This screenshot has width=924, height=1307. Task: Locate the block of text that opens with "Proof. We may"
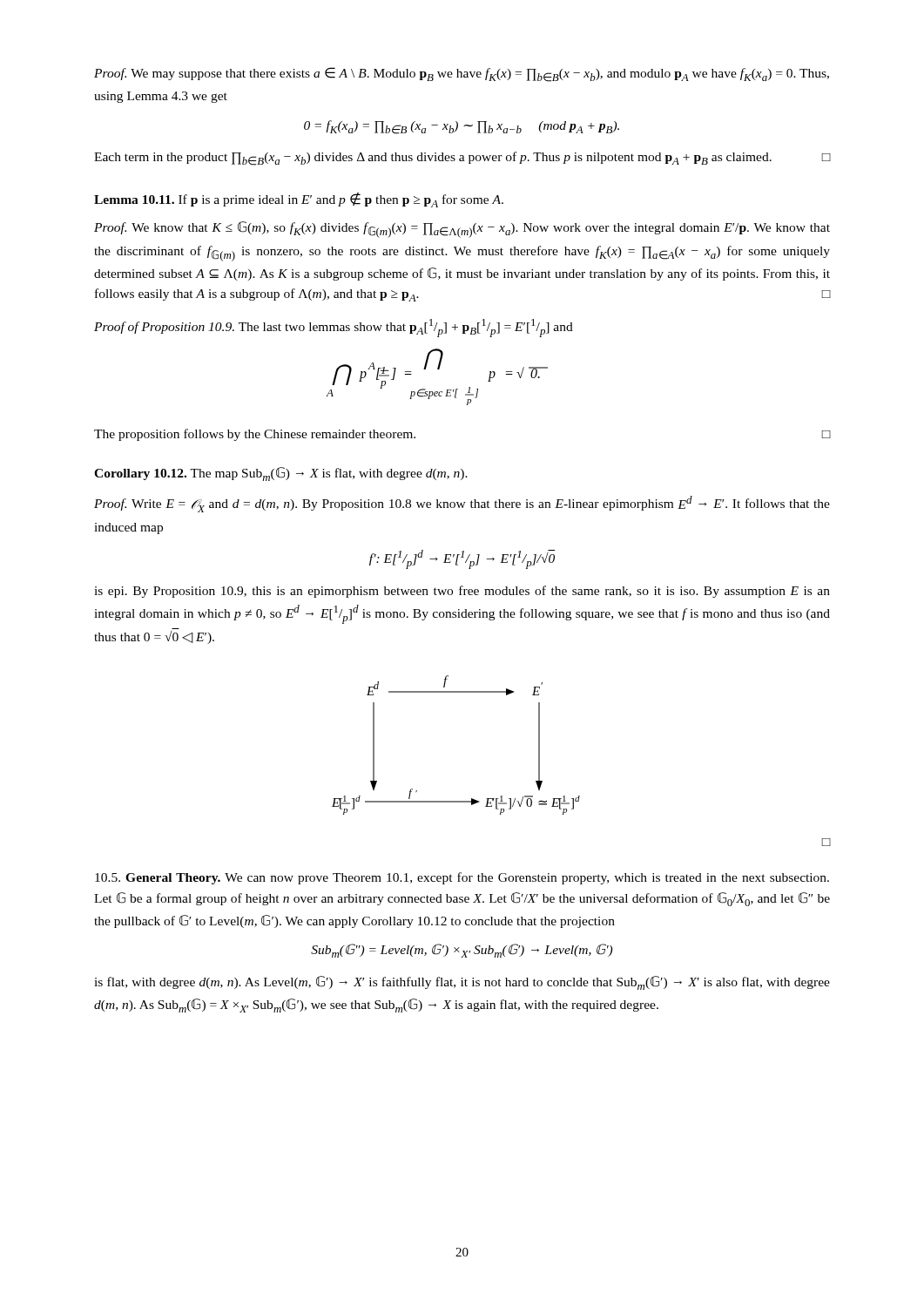[462, 84]
